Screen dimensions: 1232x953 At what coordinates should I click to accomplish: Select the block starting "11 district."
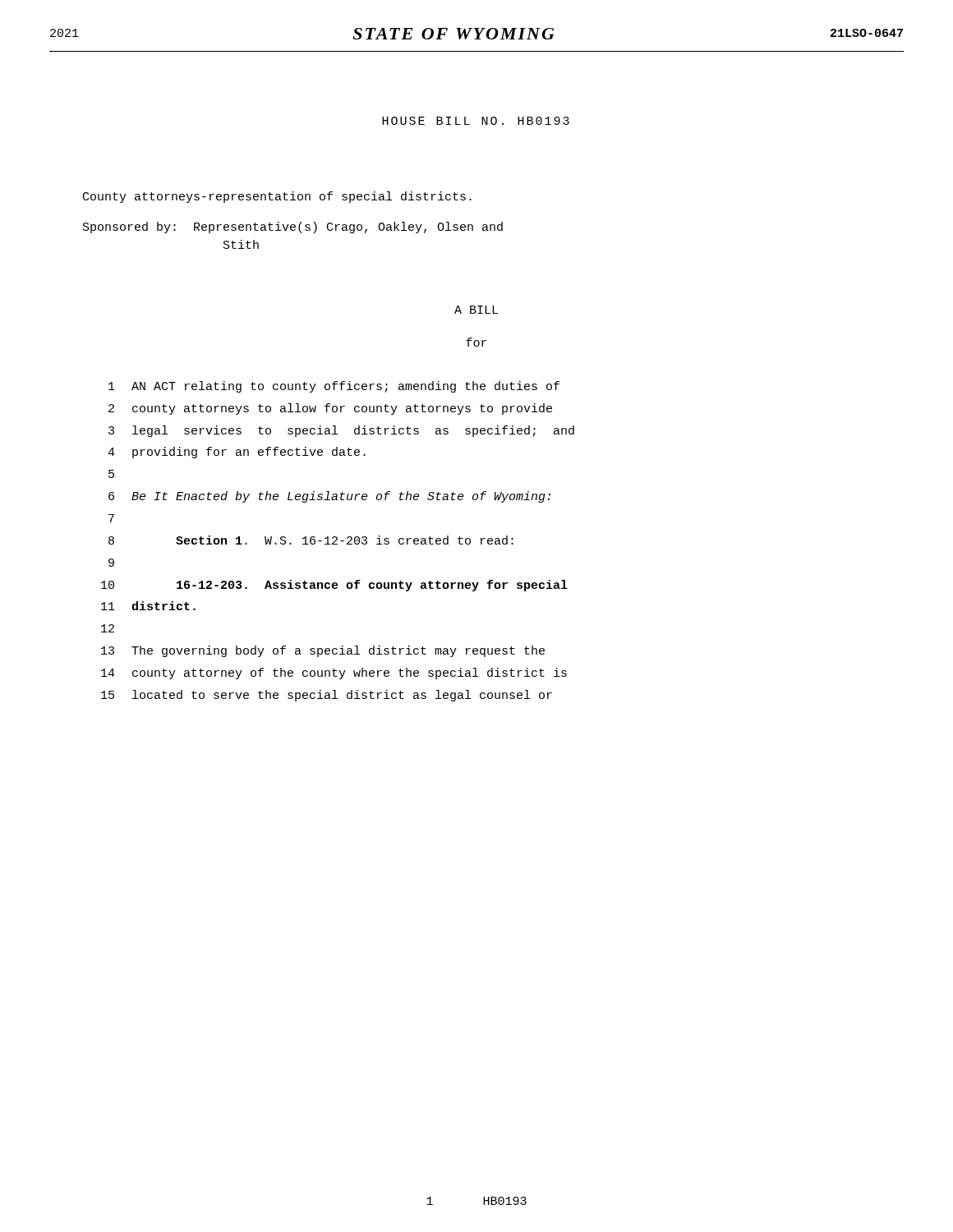[148, 606]
